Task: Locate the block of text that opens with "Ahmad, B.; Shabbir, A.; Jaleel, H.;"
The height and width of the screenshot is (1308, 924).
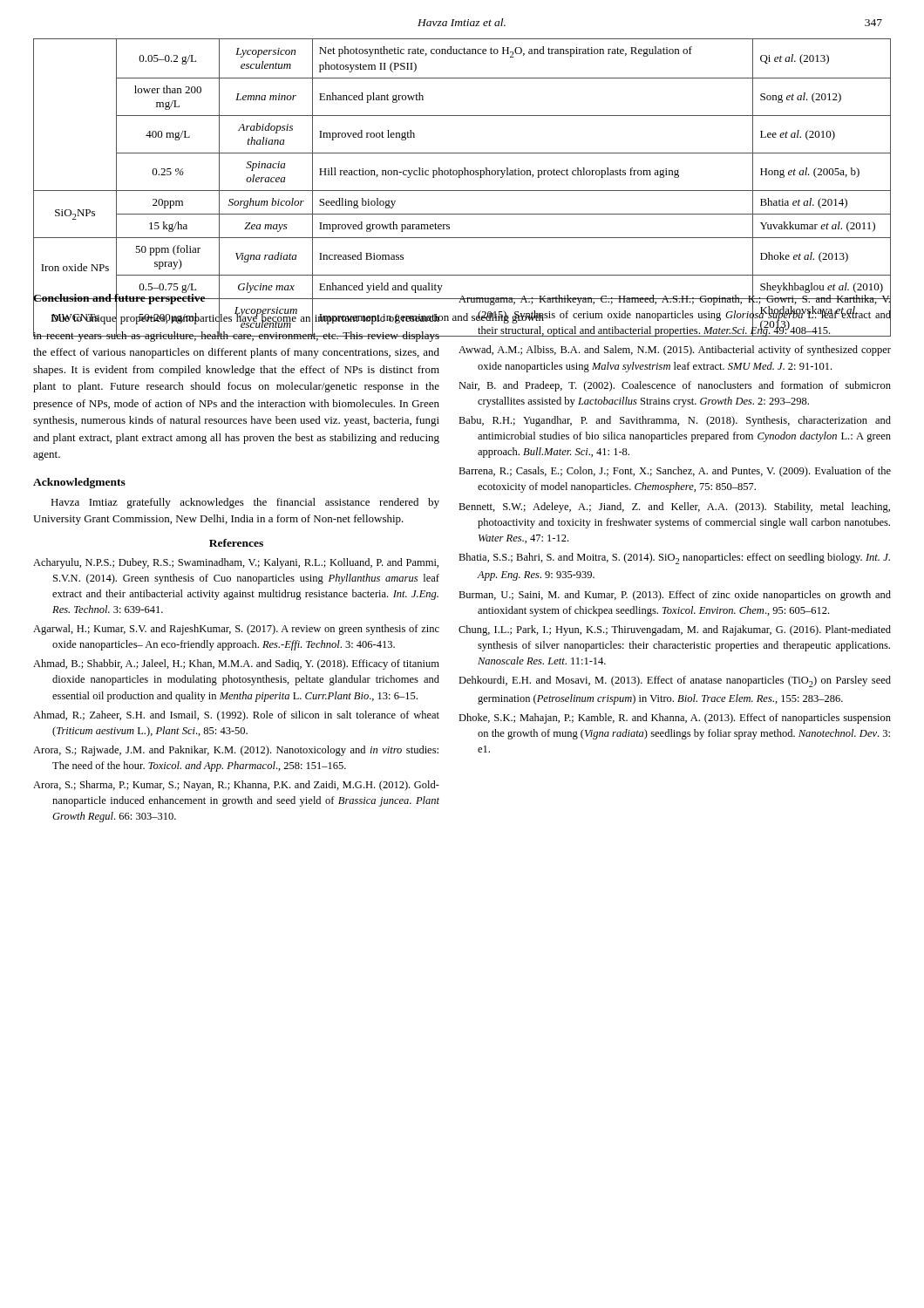Action: click(236, 680)
